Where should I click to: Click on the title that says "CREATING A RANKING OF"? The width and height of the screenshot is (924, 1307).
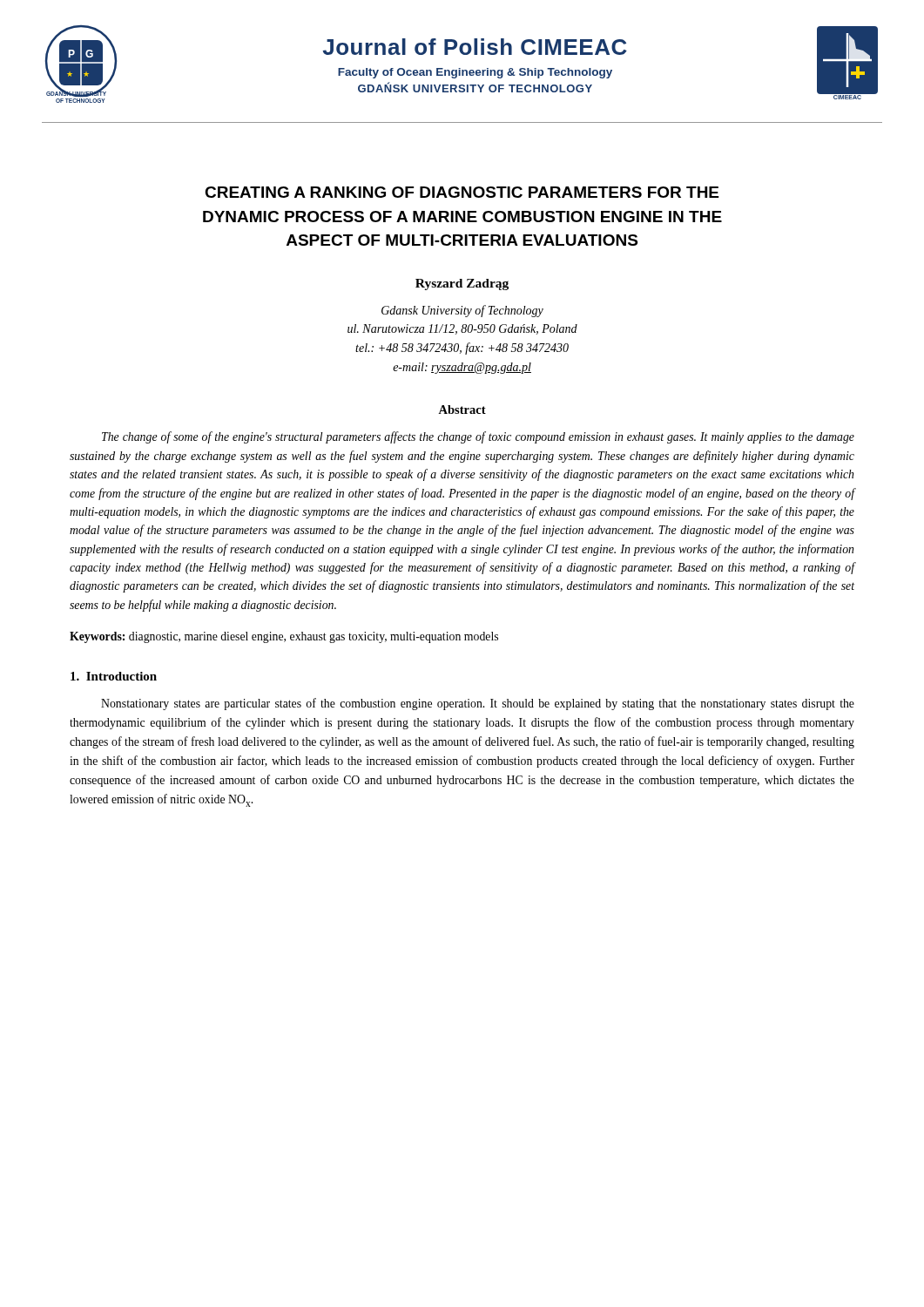(462, 216)
